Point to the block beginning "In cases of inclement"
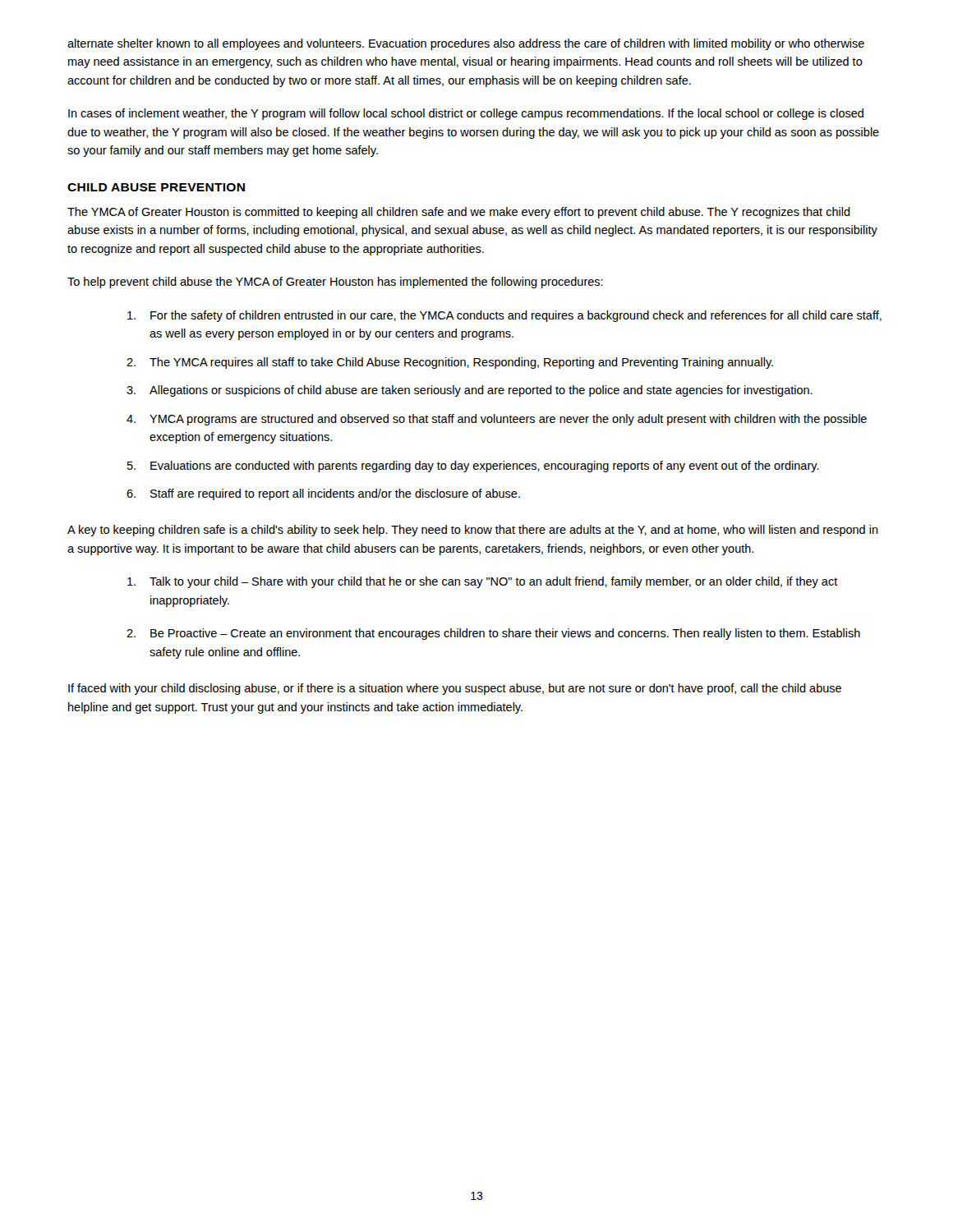Screen dimensions: 1232x953 point(473,132)
